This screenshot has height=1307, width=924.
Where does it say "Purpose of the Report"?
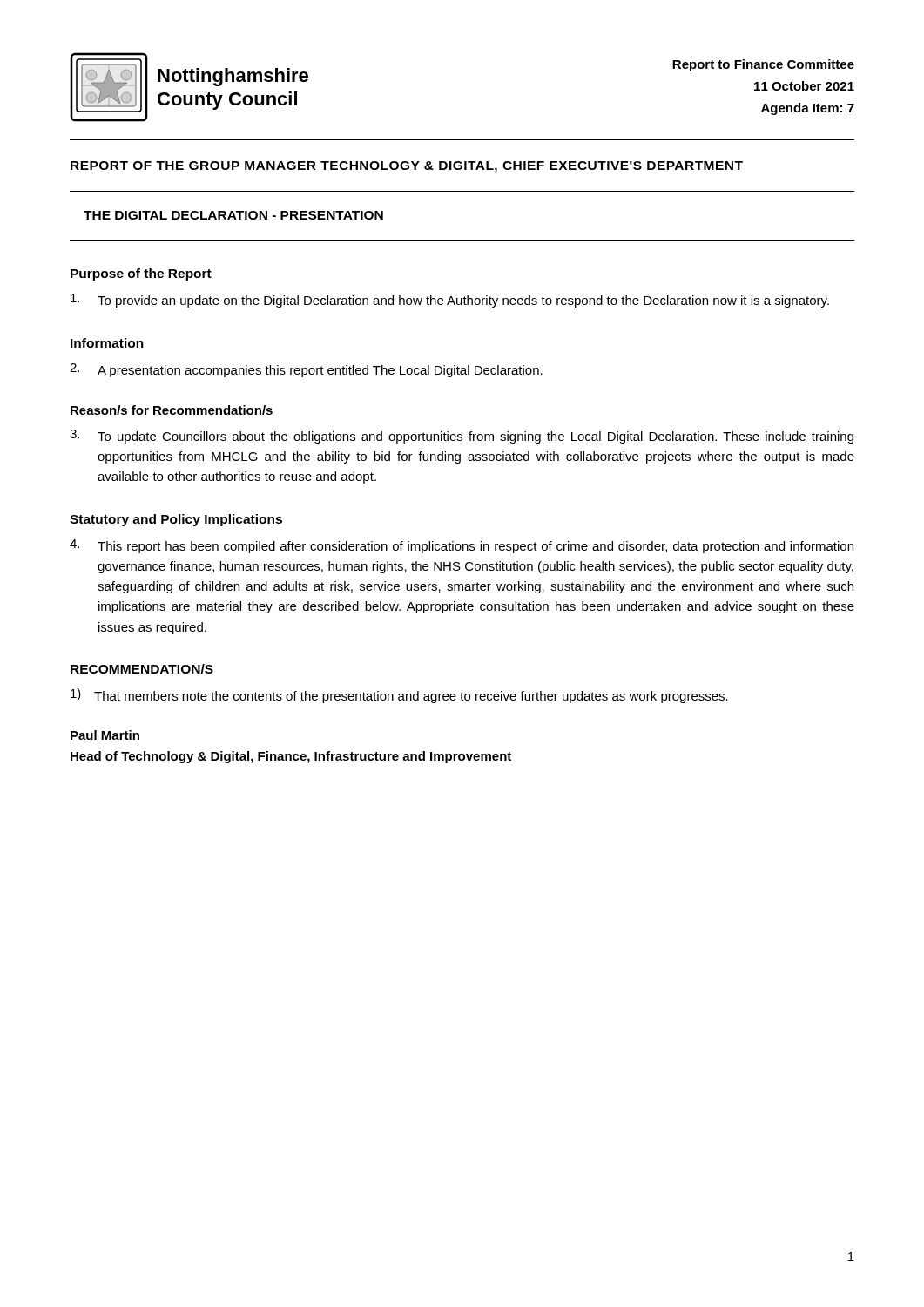pos(141,274)
